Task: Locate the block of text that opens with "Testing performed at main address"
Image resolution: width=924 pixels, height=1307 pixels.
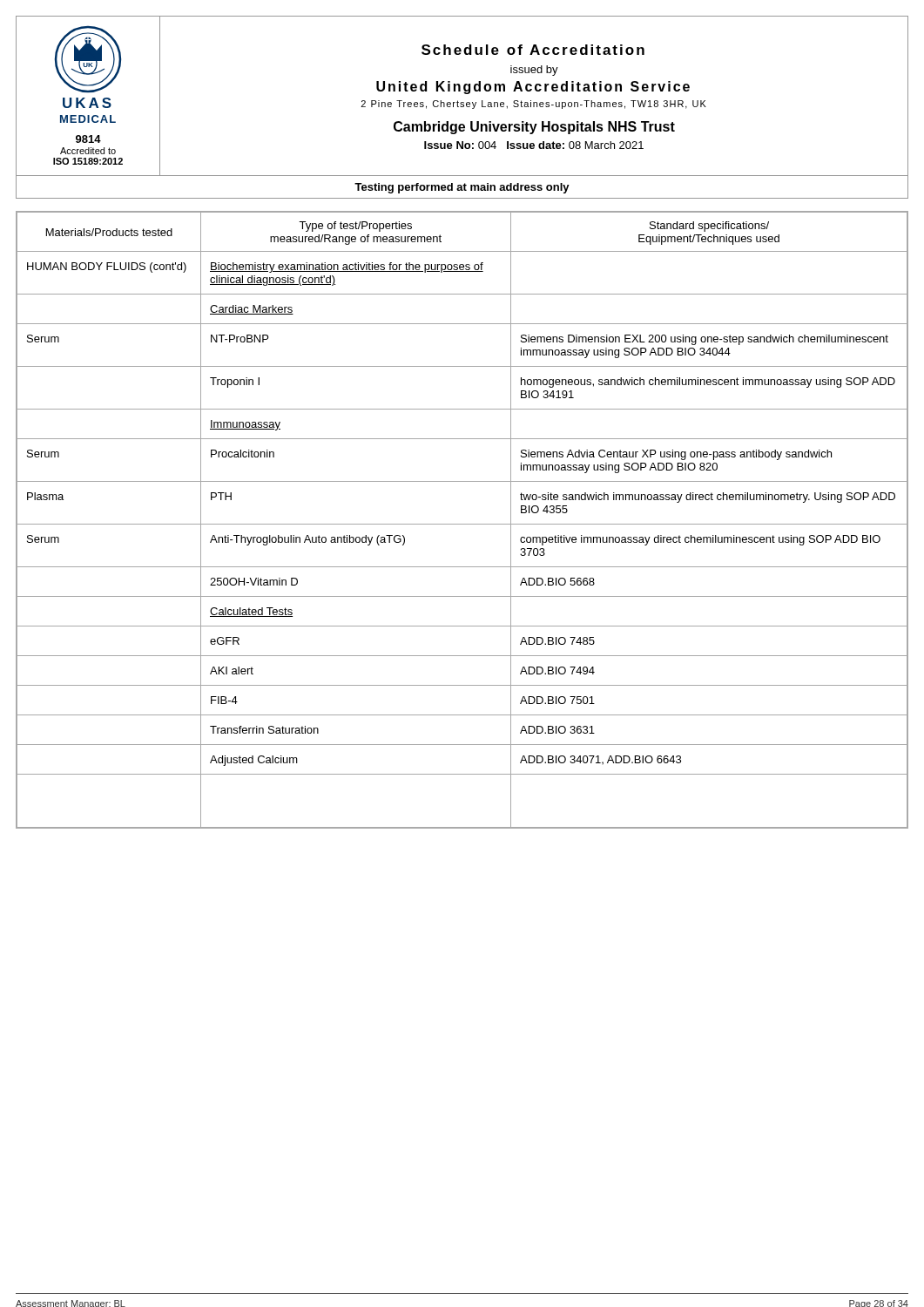Action: click(x=462, y=187)
